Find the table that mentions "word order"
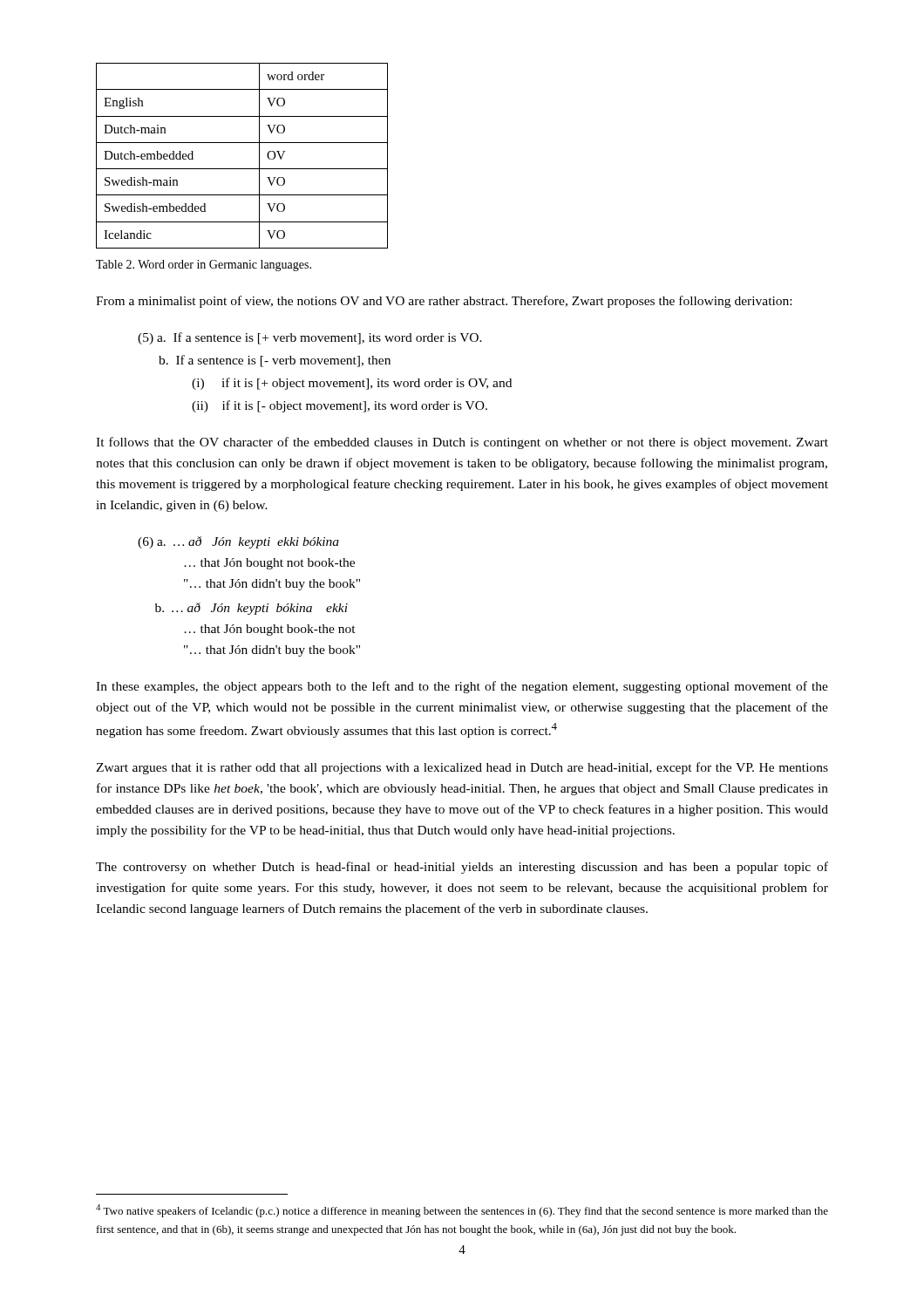The image size is (924, 1308). pyautogui.click(x=462, y=156)
